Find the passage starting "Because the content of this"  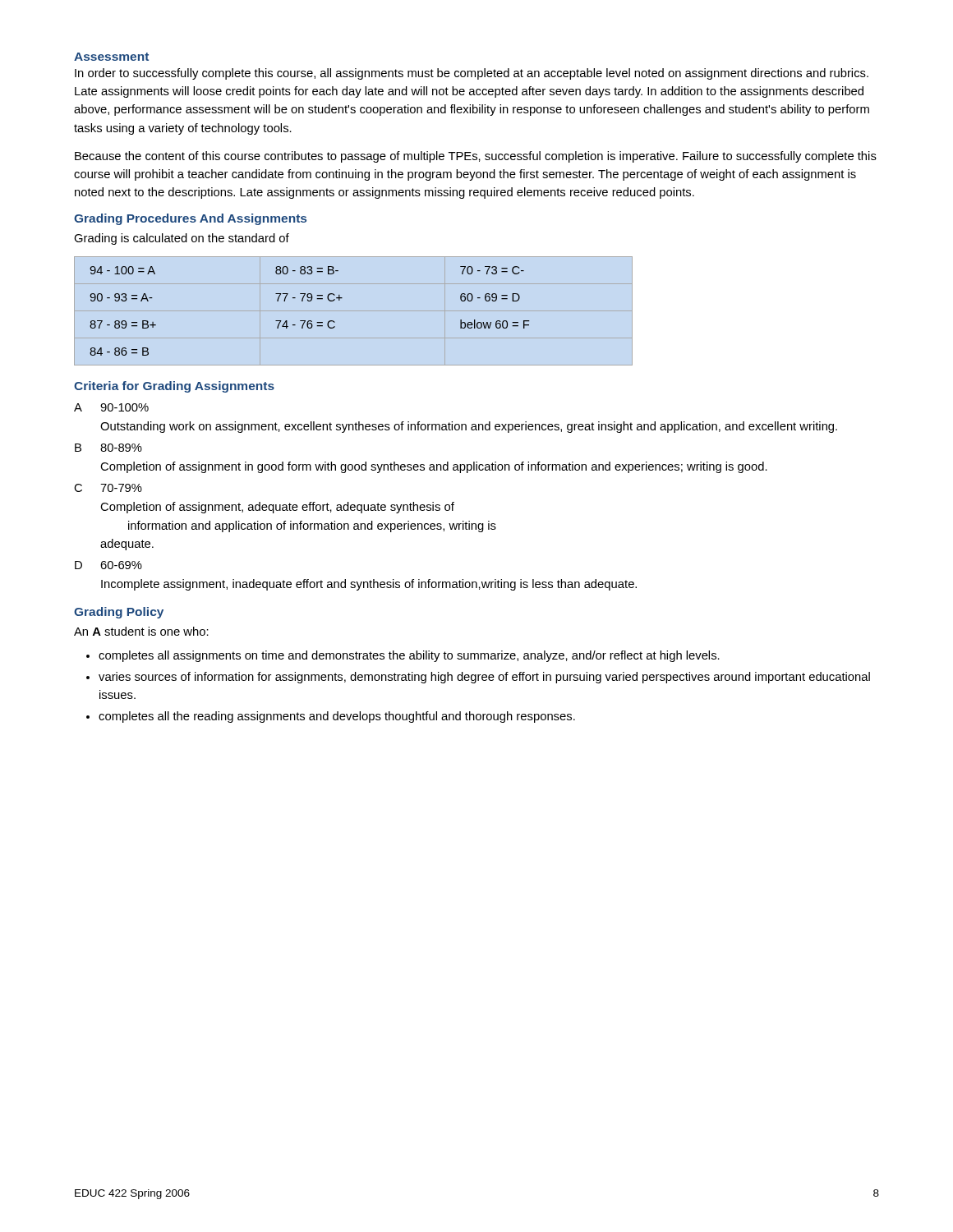[475, 174]
